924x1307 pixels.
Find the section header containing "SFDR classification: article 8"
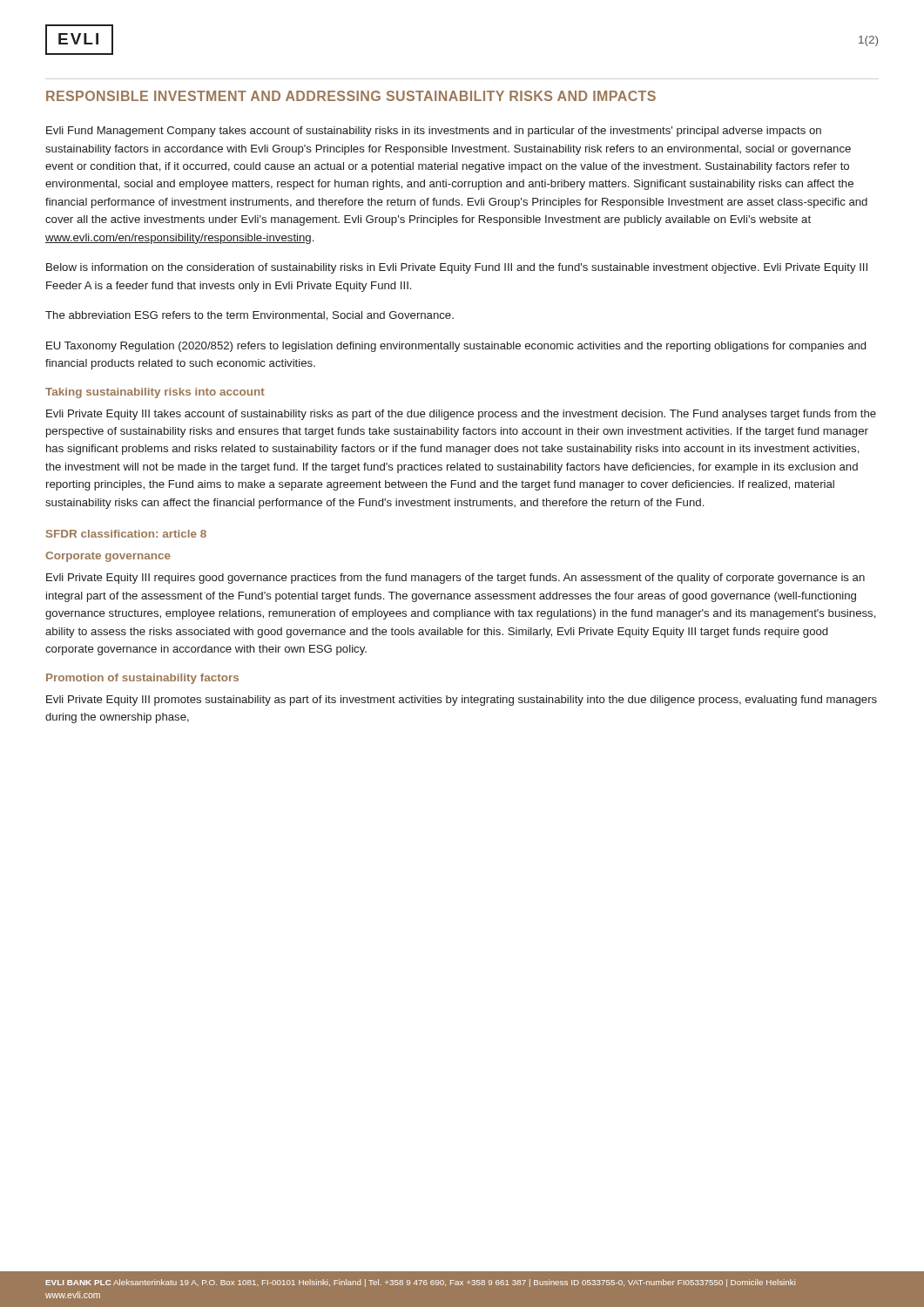(126, 534)
